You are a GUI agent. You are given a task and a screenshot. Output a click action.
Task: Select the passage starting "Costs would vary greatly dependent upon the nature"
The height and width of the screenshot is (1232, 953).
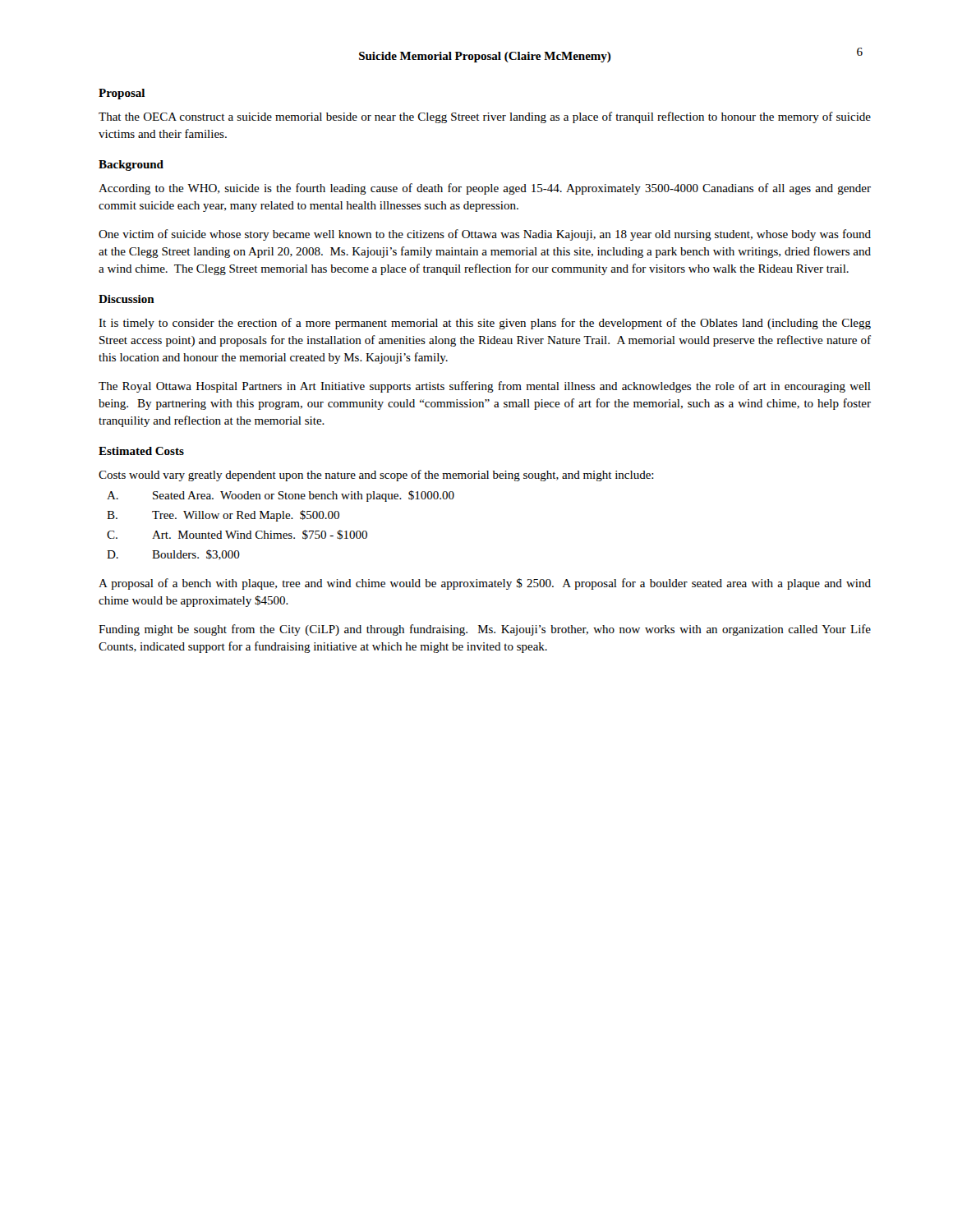pyautogui.click(x=376, y=475)
